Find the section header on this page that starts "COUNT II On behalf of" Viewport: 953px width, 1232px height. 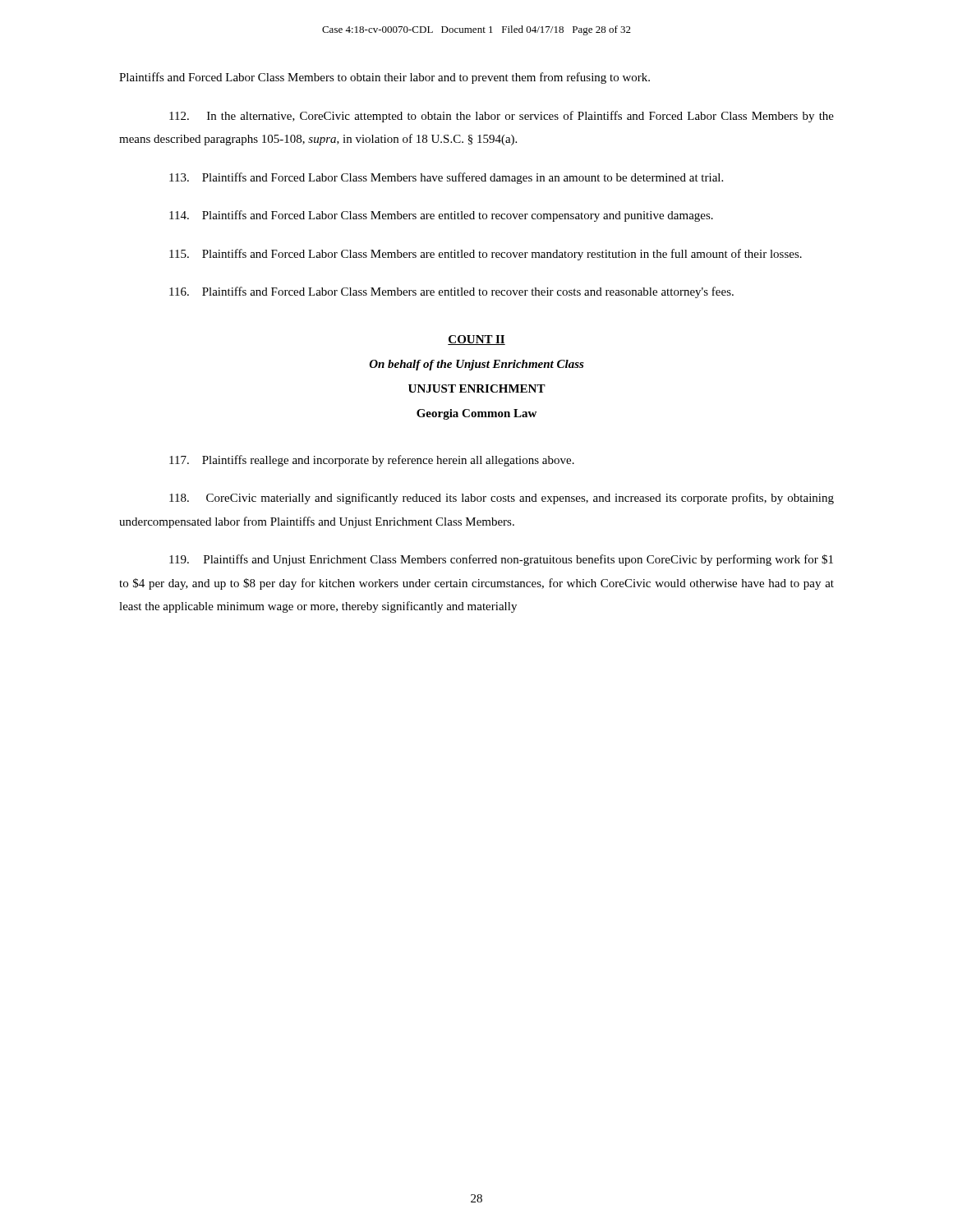click(x=476, y=376)
